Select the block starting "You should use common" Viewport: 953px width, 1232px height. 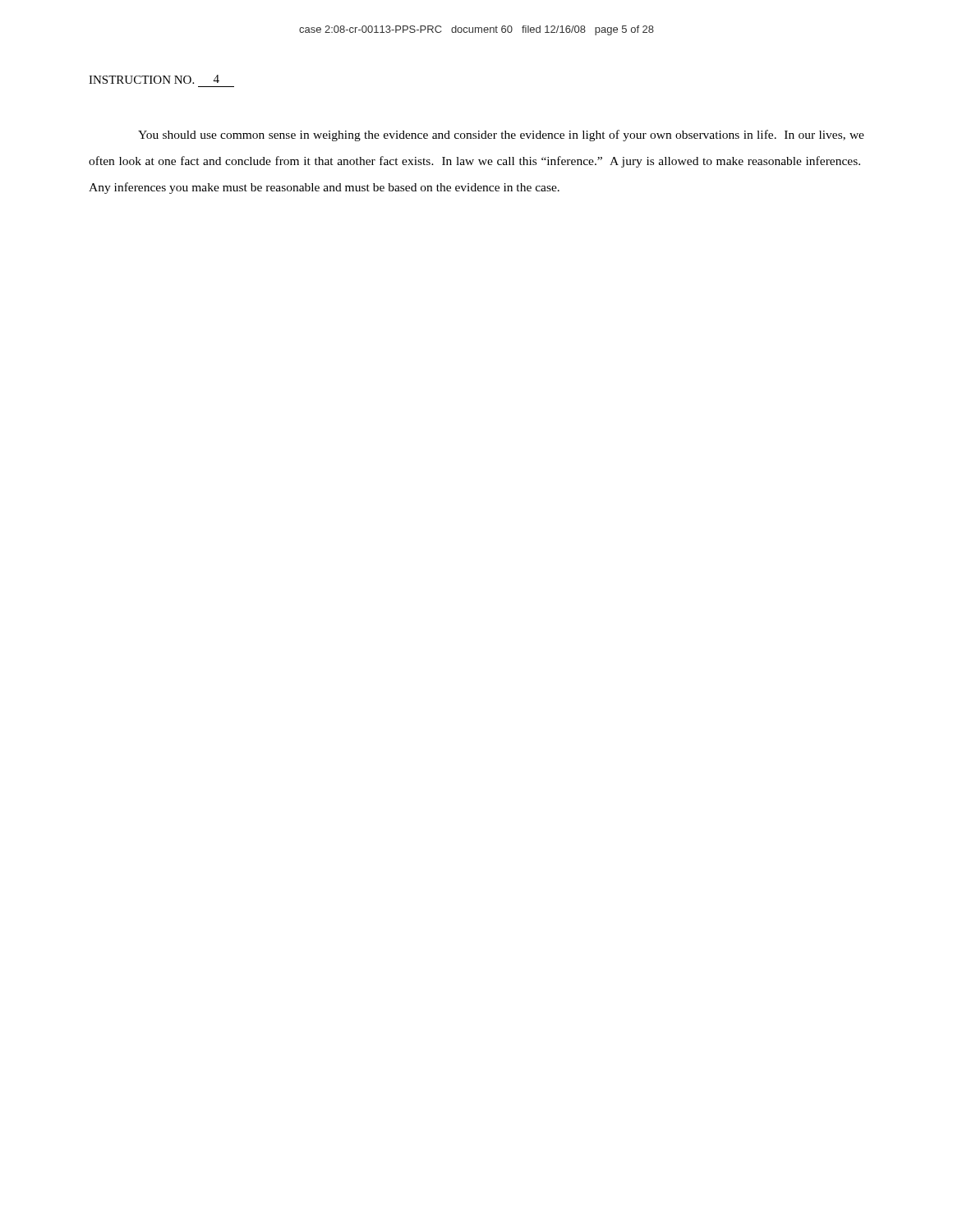[x=476, y=161]
